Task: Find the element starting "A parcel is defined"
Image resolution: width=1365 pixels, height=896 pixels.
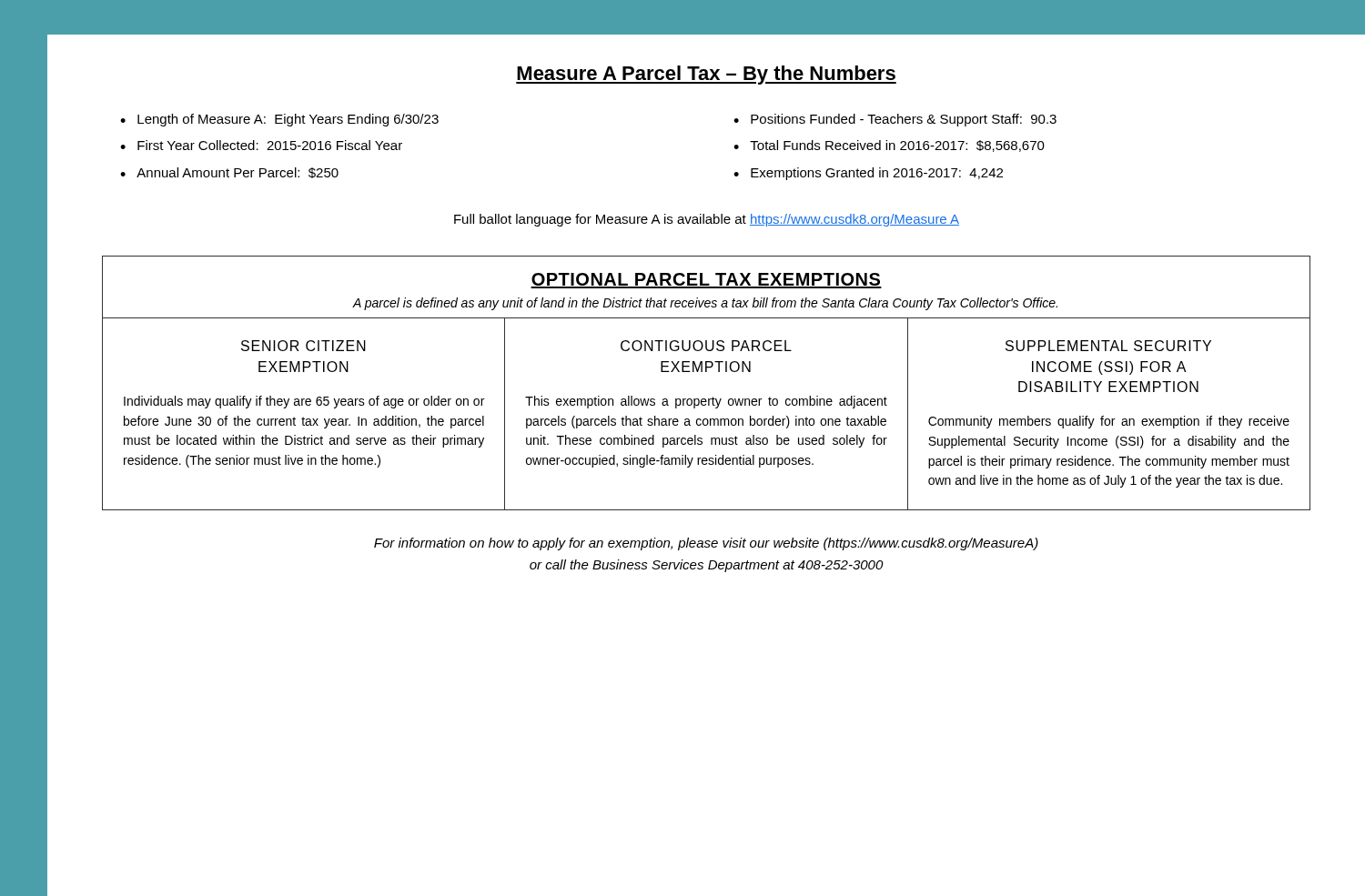Action: (706, 303)
